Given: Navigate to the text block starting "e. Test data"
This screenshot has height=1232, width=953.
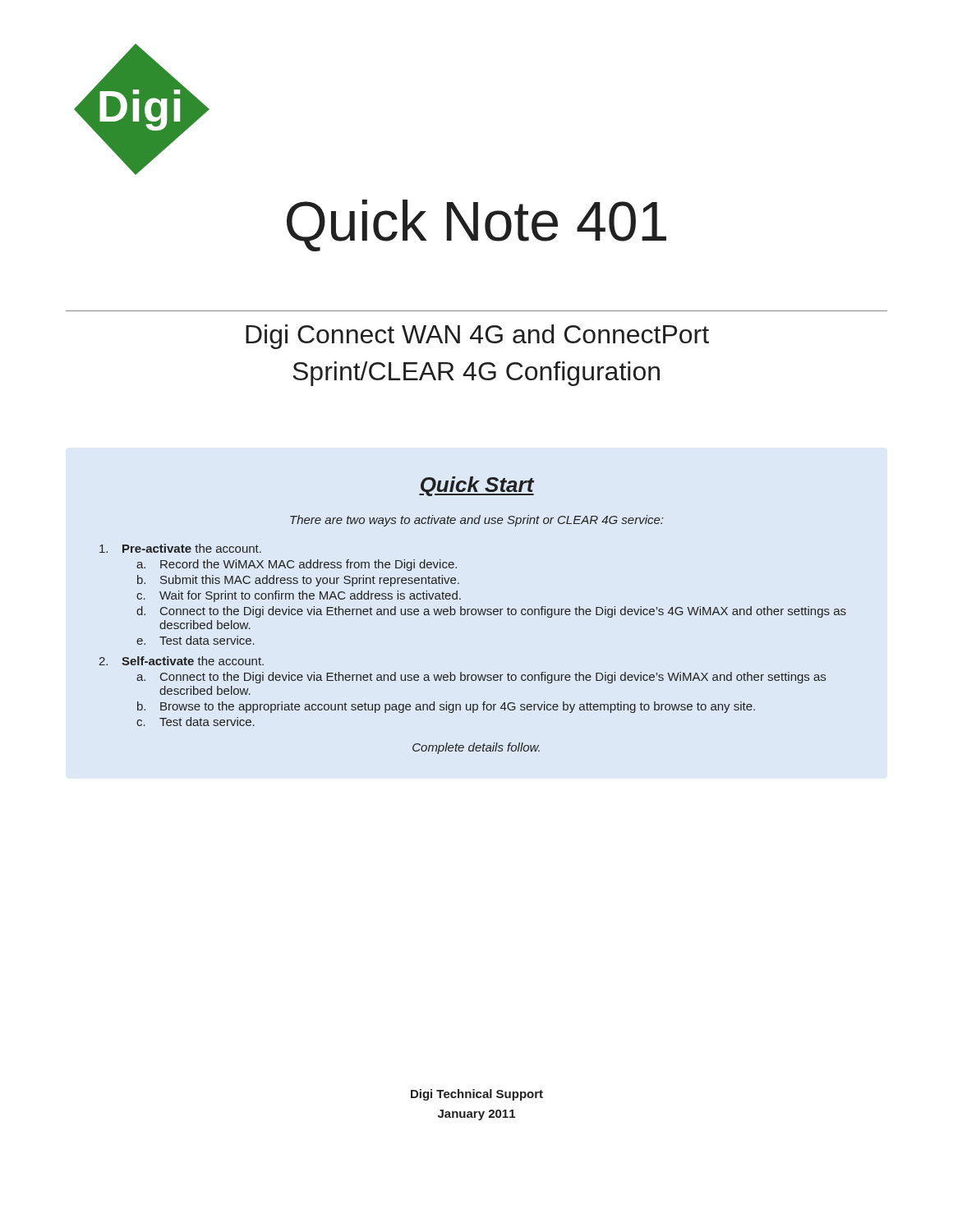Looking at the screenshot, I should [x=196, y=640].
